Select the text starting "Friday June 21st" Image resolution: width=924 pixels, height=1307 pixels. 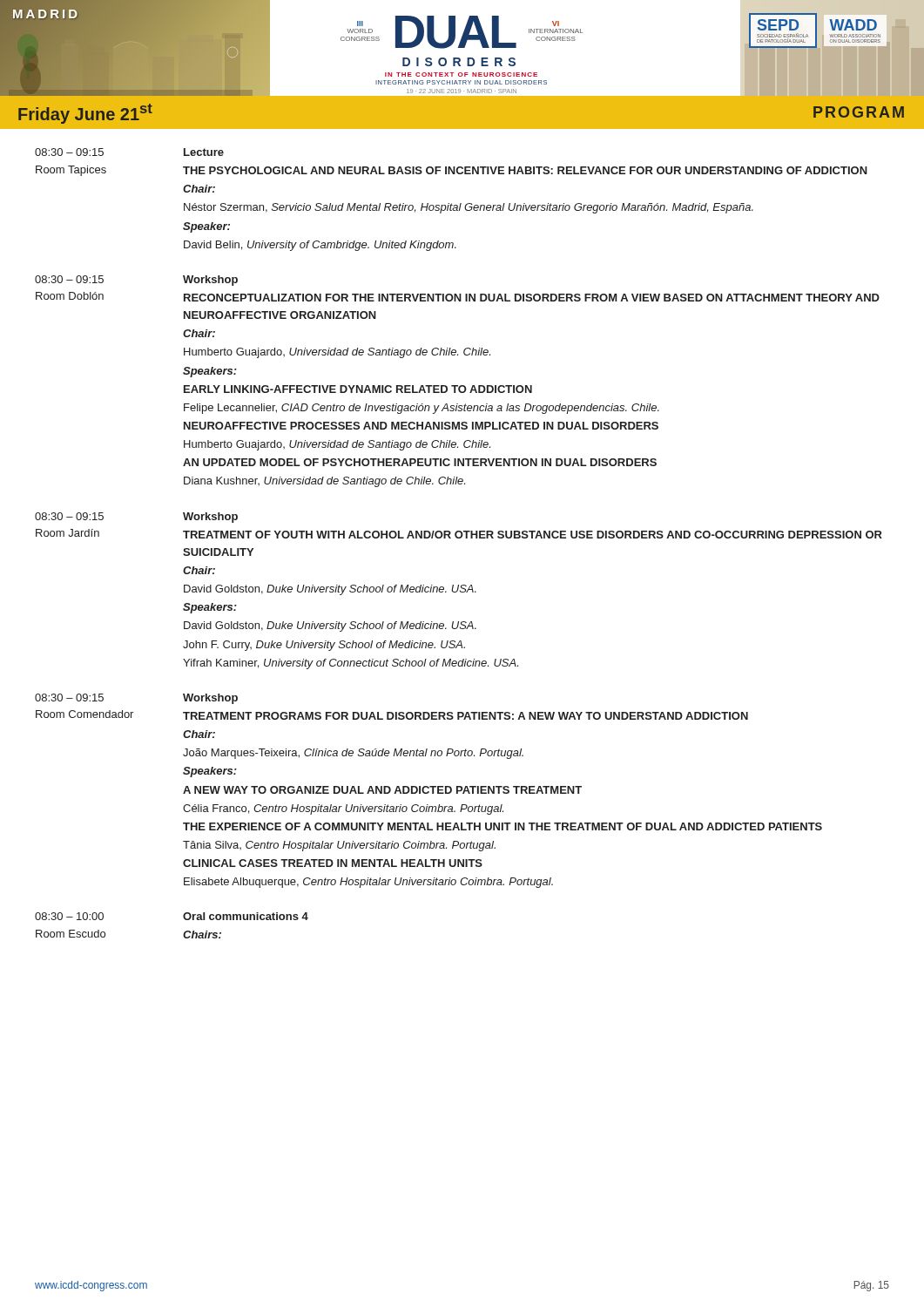88,114
